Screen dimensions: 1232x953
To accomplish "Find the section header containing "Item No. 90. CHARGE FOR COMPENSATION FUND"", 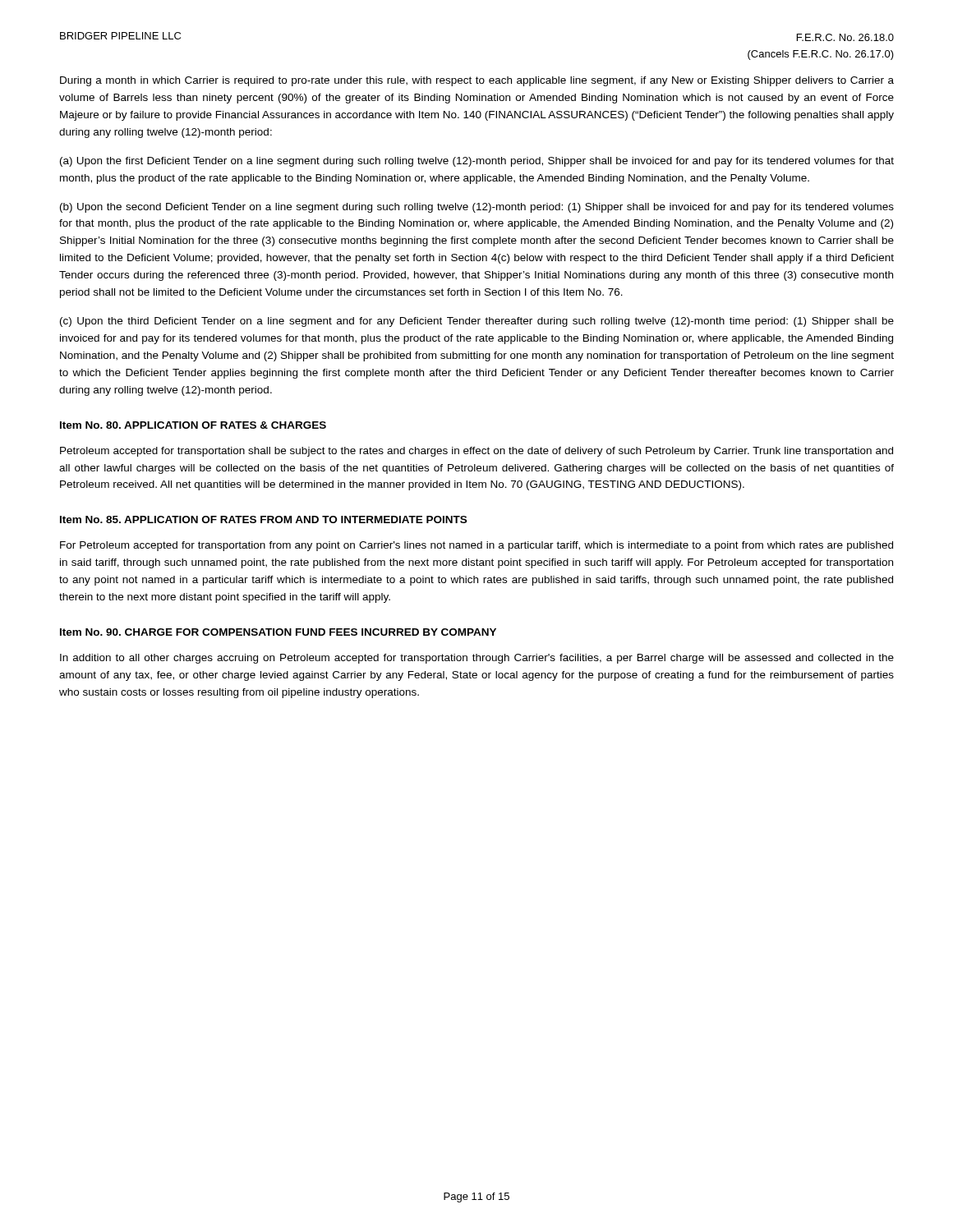I will pos(278,632).
